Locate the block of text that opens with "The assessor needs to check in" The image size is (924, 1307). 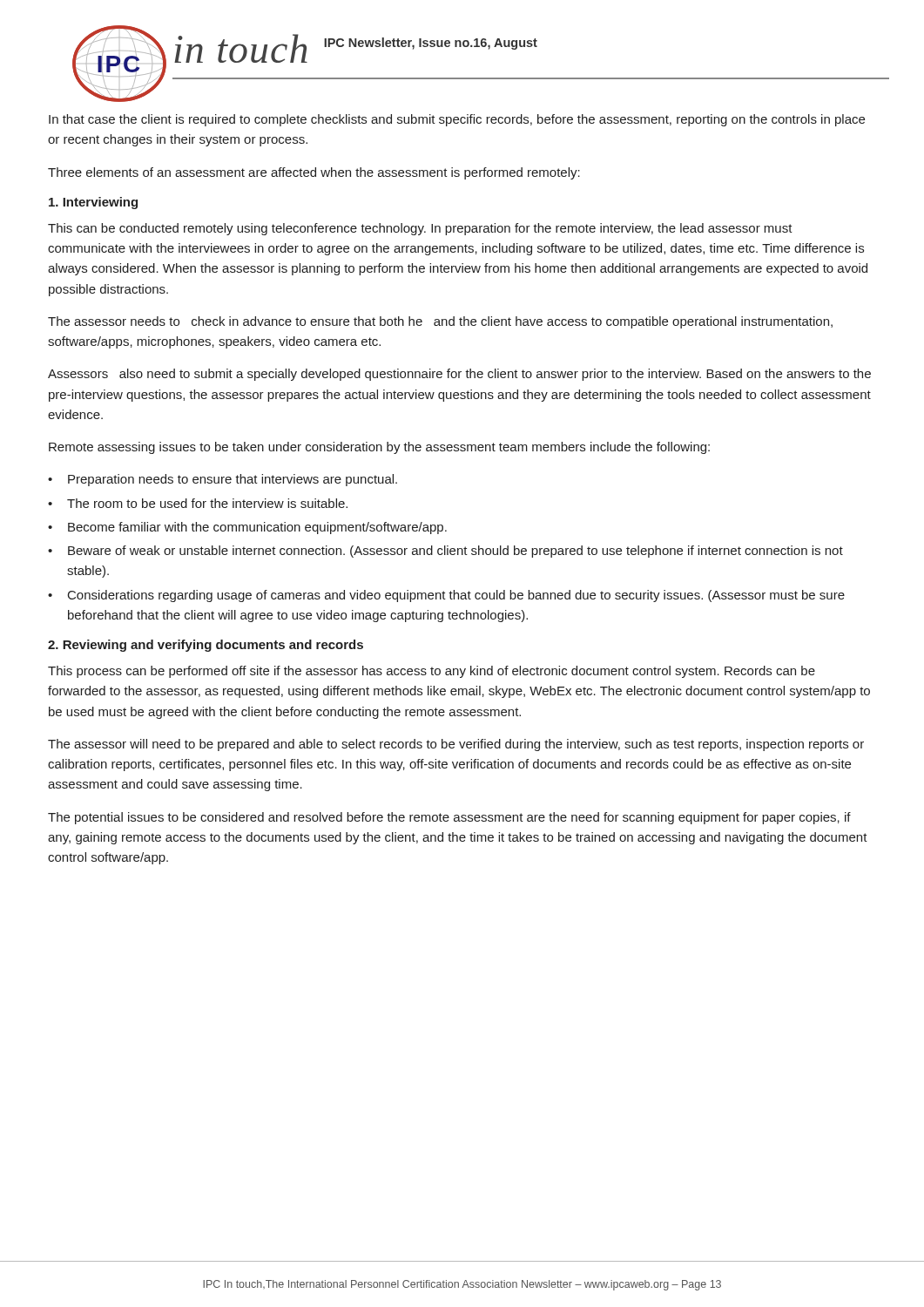441,331
